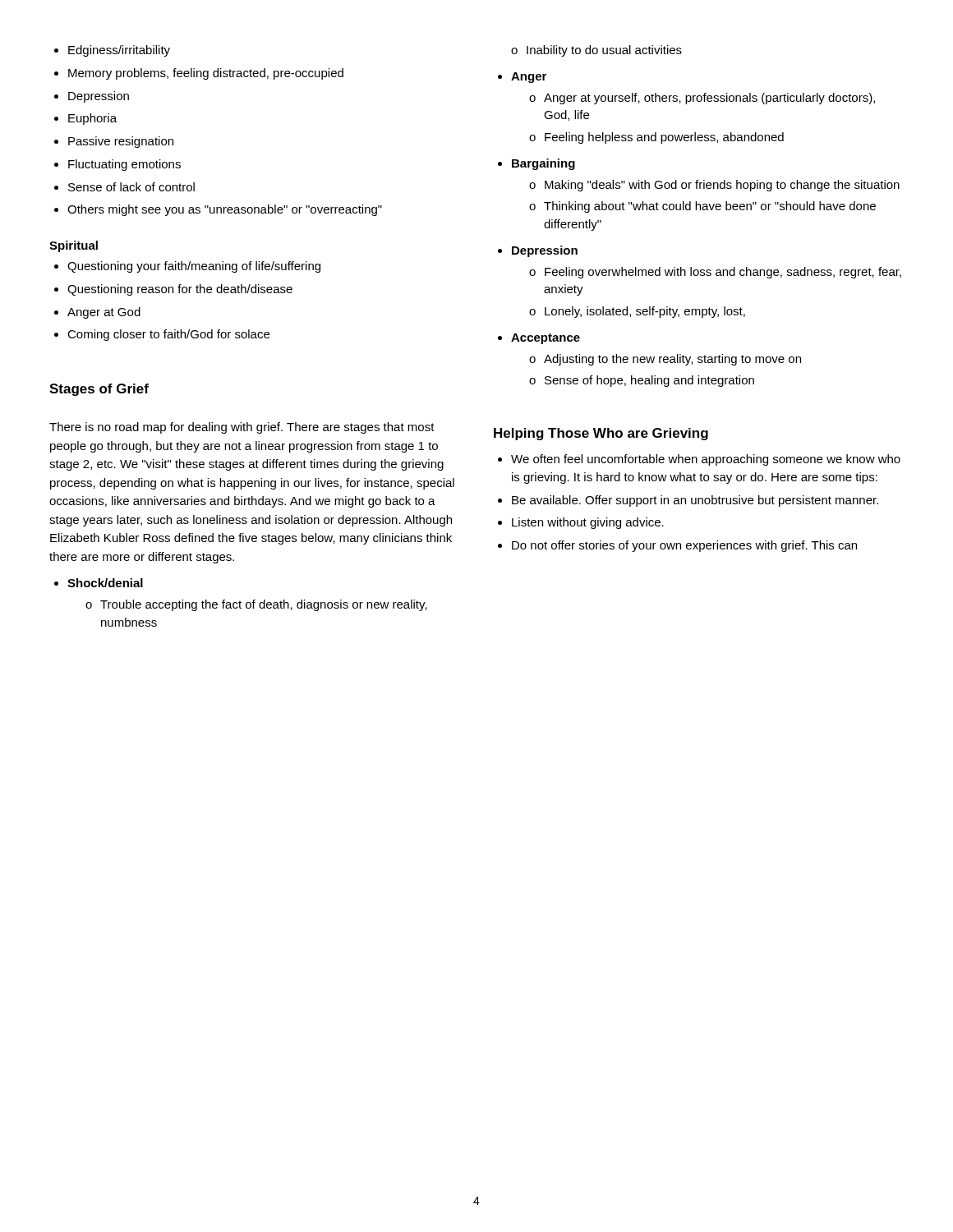The image size is (953, 1232).
Task: Locate the text "Inability to do usual activities"
Action: [596, 51]
